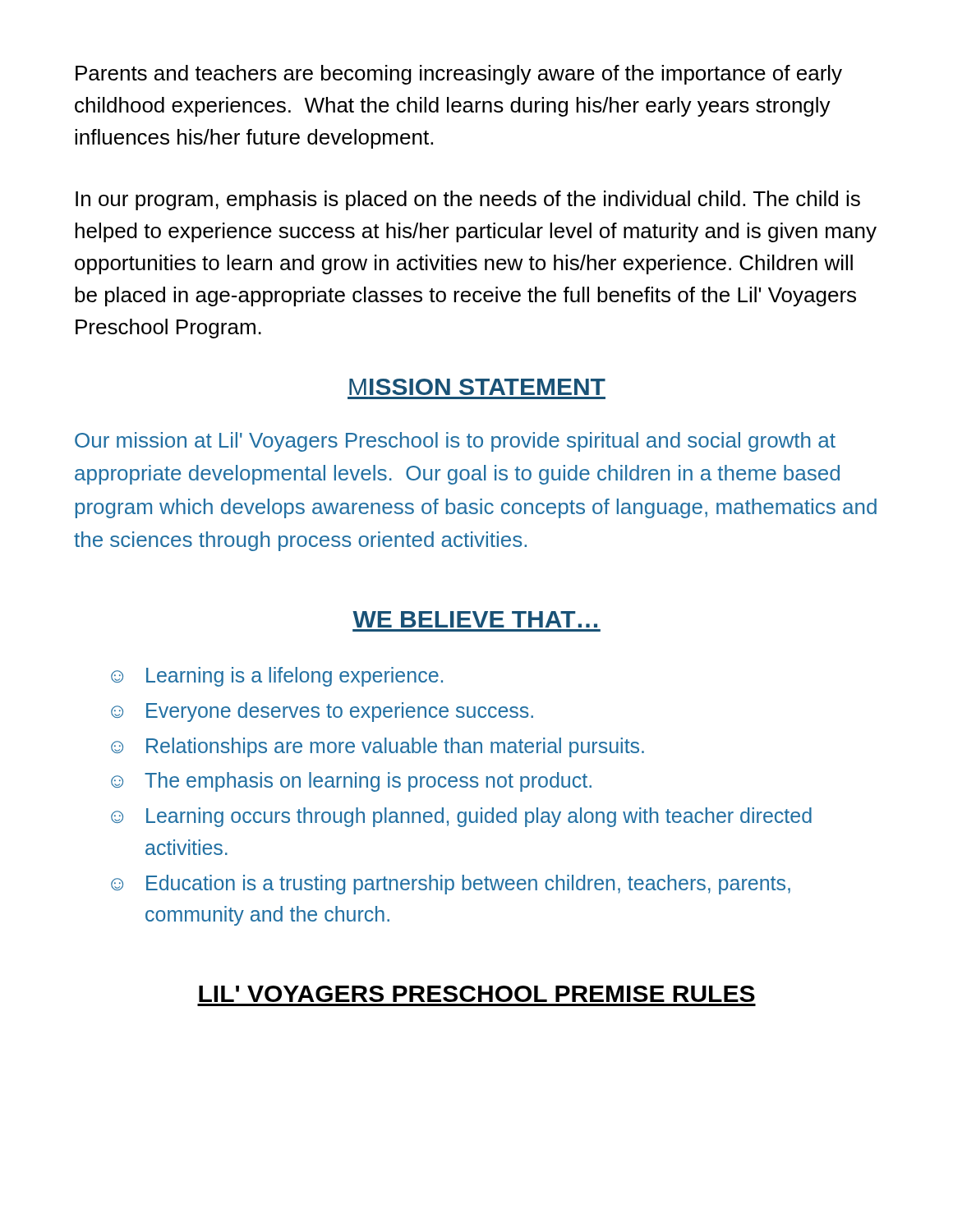Locate the text block starting "Parents and teachers are becoming increasingly"
Image resolution: width=953 pixels, height=1232 pixels.
[458, 105]
